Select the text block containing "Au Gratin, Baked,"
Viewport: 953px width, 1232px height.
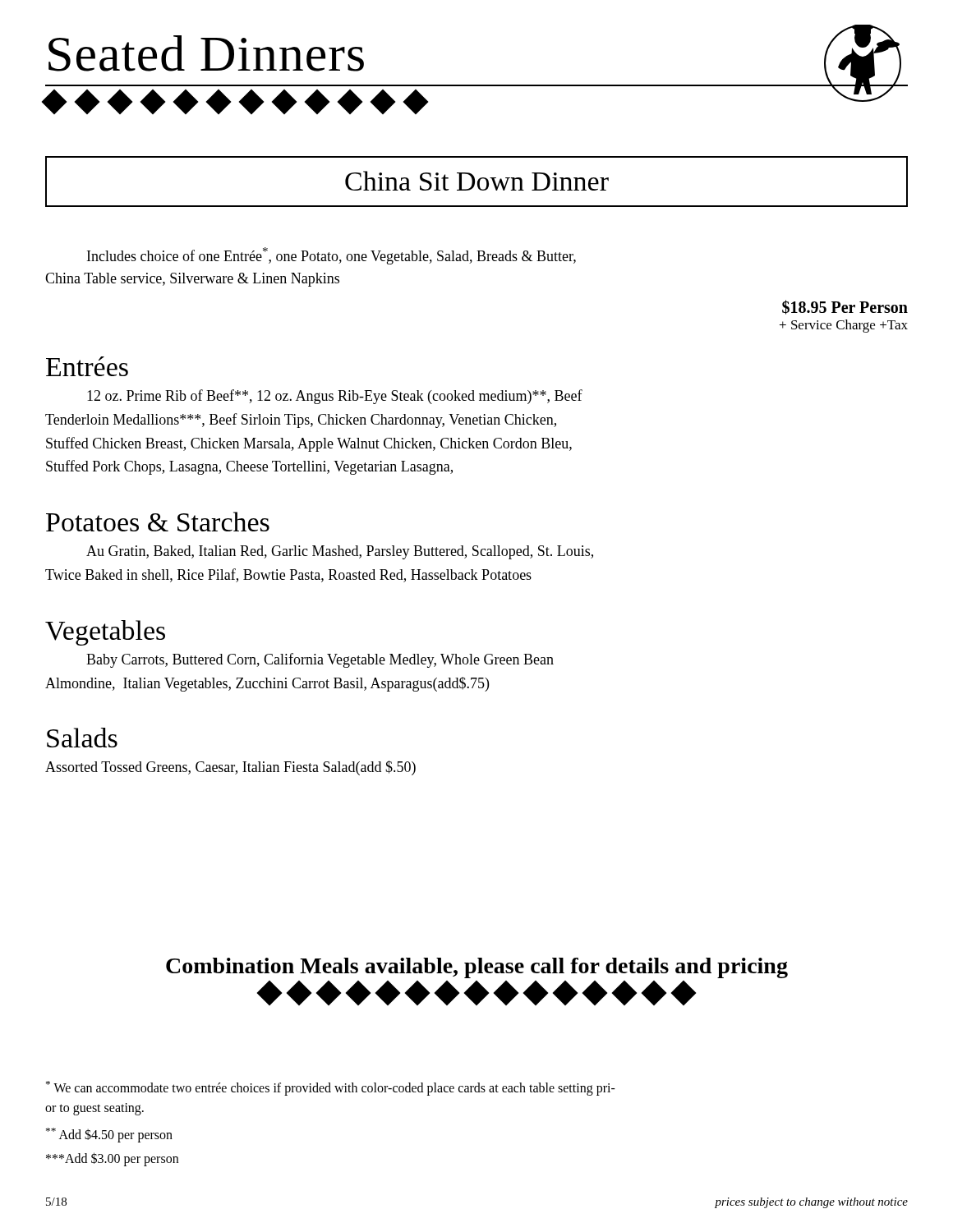(x=320, y=563)
